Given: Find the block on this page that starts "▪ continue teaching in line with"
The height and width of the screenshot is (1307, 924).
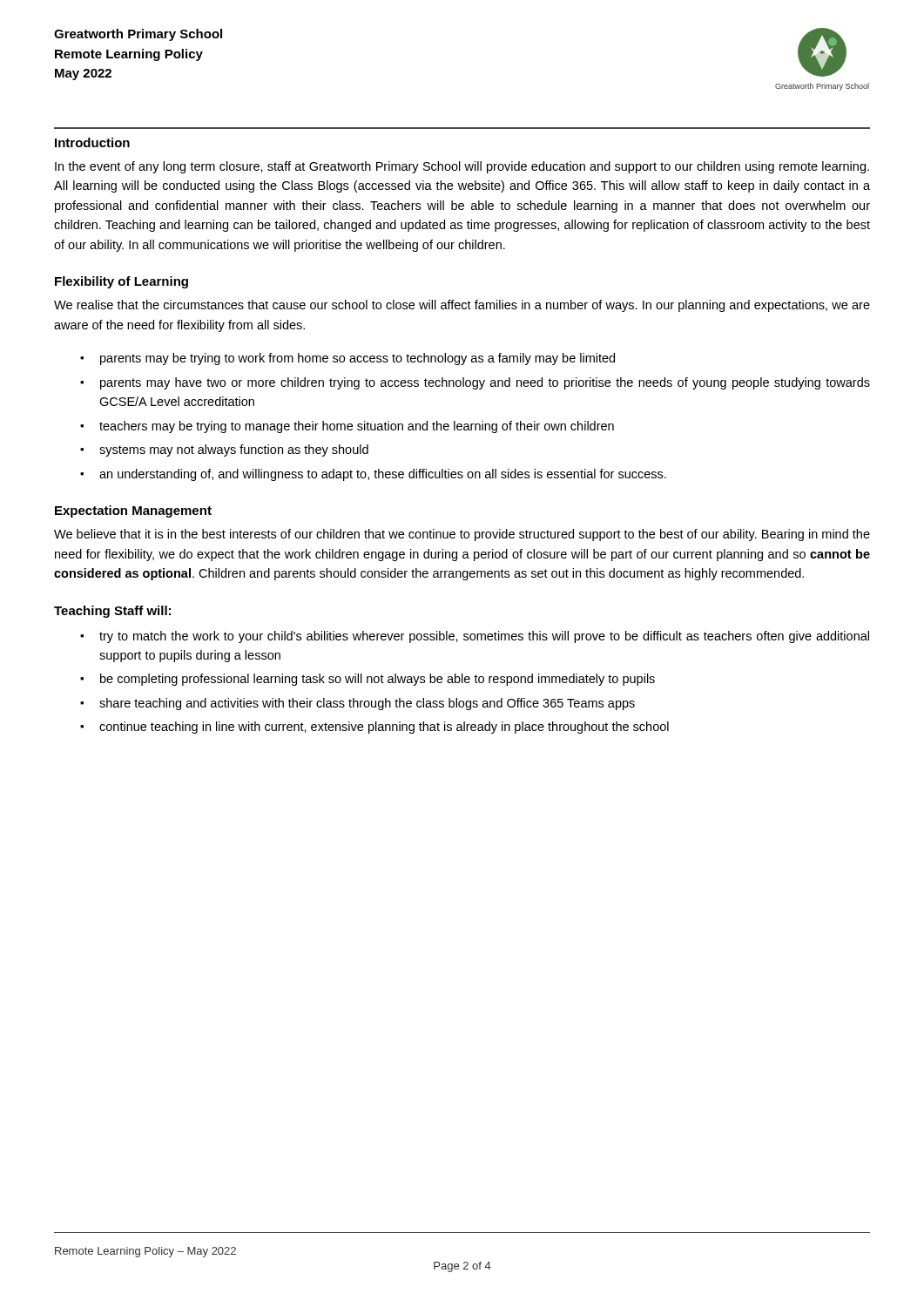Looking at the screenshot, I should [475, 727].
